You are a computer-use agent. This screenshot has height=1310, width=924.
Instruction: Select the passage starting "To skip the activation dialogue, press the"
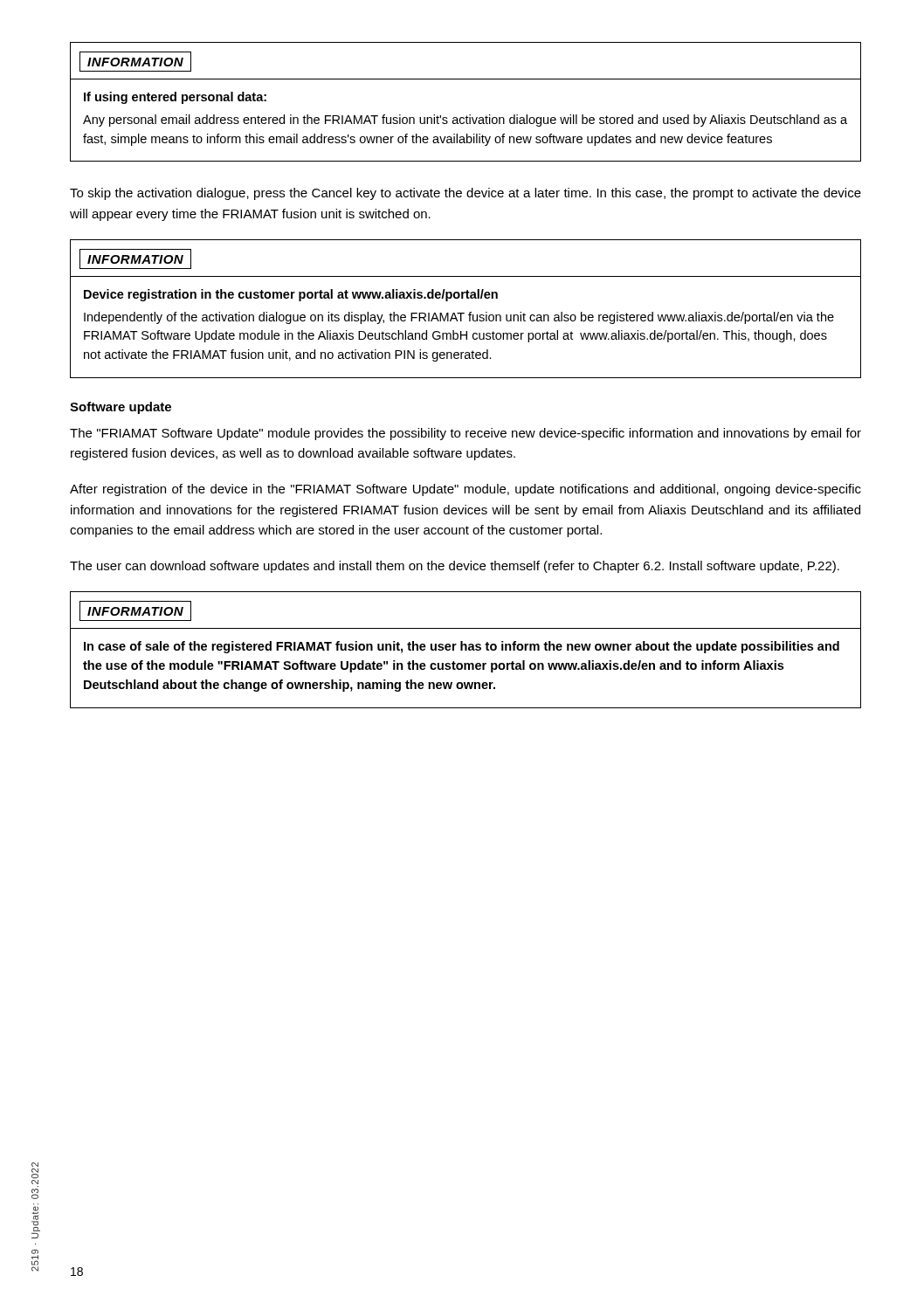pyautogui.click(x=465, y=203)
